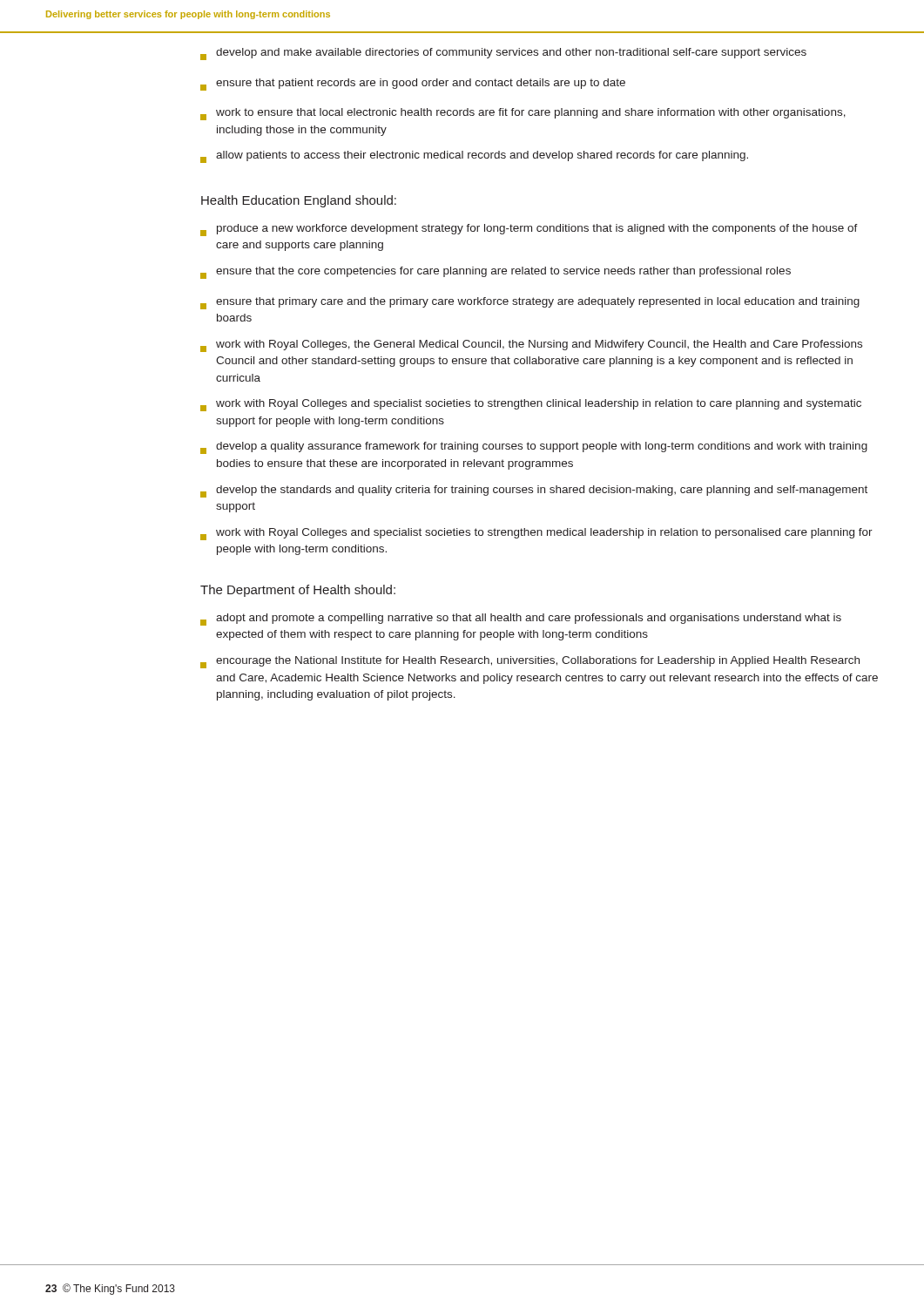Click on the list item that says "adopt and promote a"
This screenshot has width=924, height=1307.
coord(540,626)
